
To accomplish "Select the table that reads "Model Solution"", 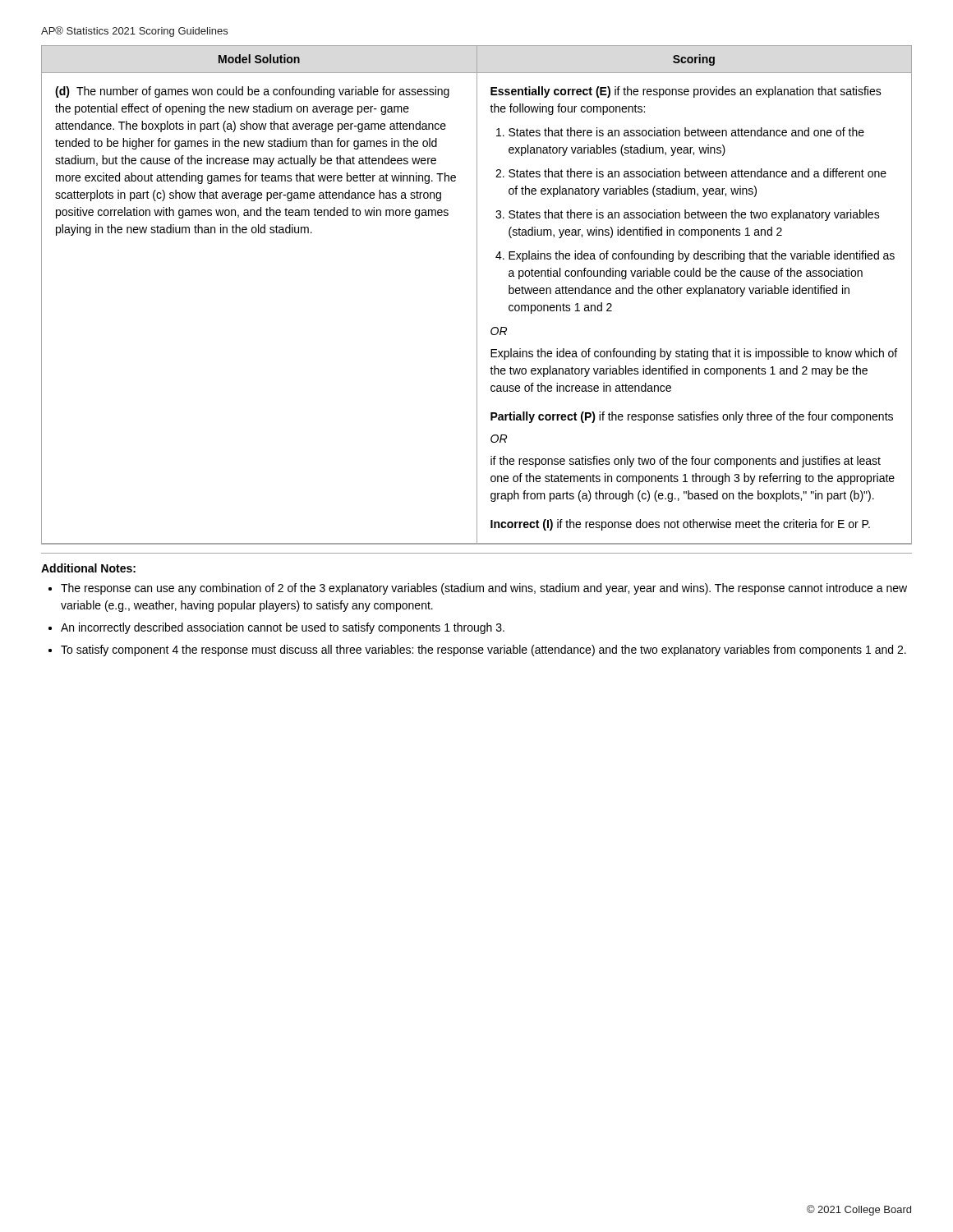I will (x=476, y=294).
